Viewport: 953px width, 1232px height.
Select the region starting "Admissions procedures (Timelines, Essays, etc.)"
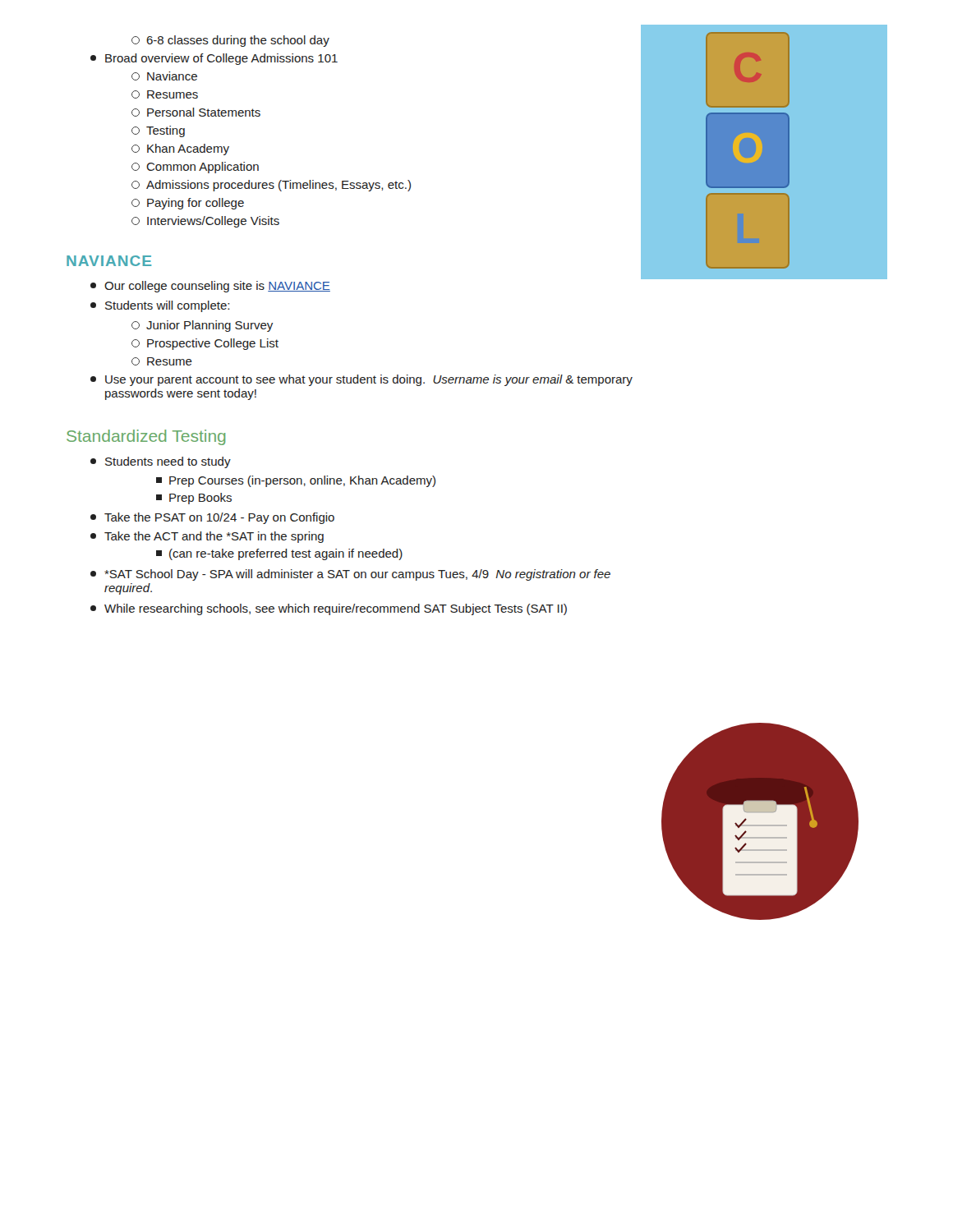271,184
